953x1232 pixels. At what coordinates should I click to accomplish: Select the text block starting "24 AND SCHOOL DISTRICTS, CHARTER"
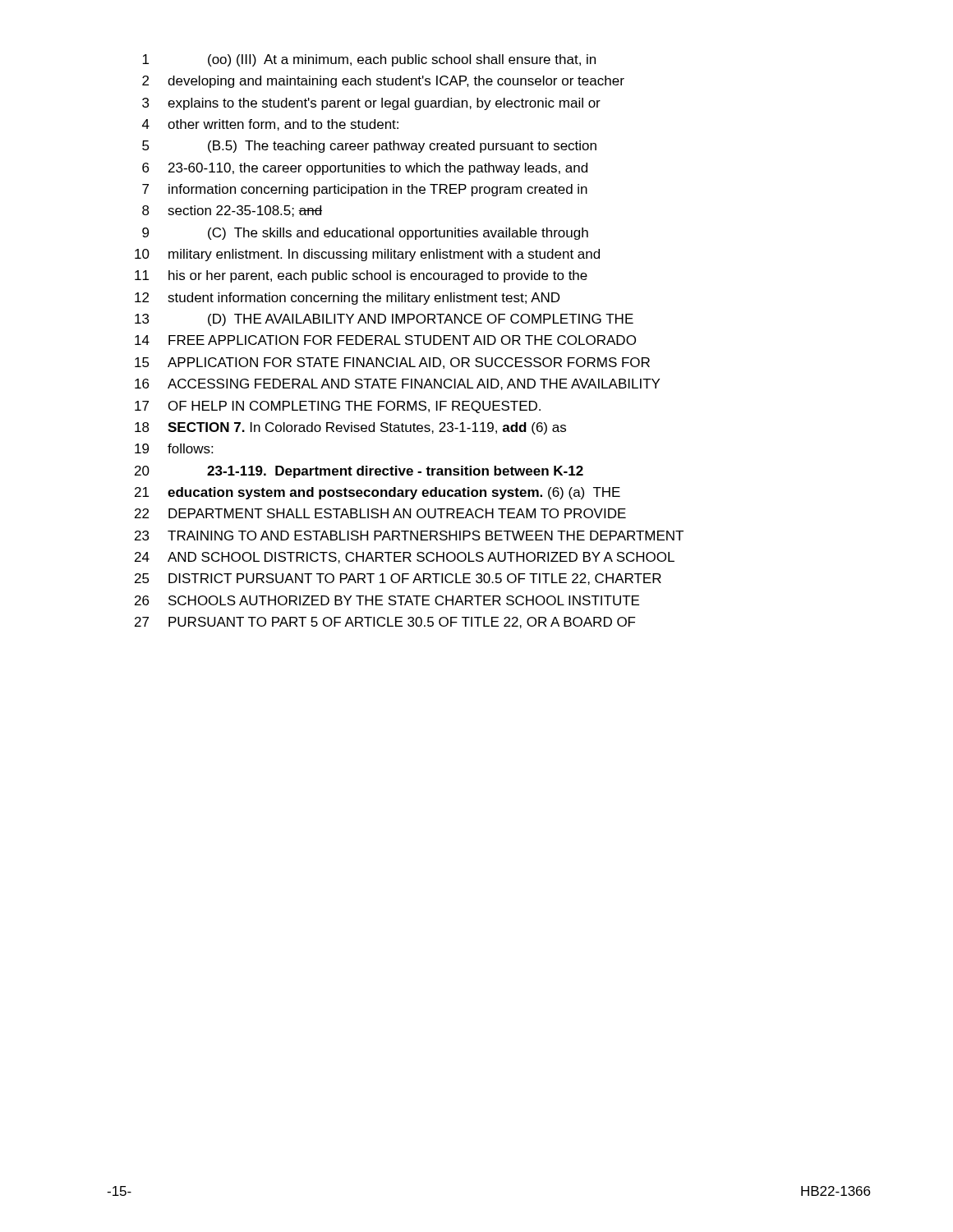point(489,558)
